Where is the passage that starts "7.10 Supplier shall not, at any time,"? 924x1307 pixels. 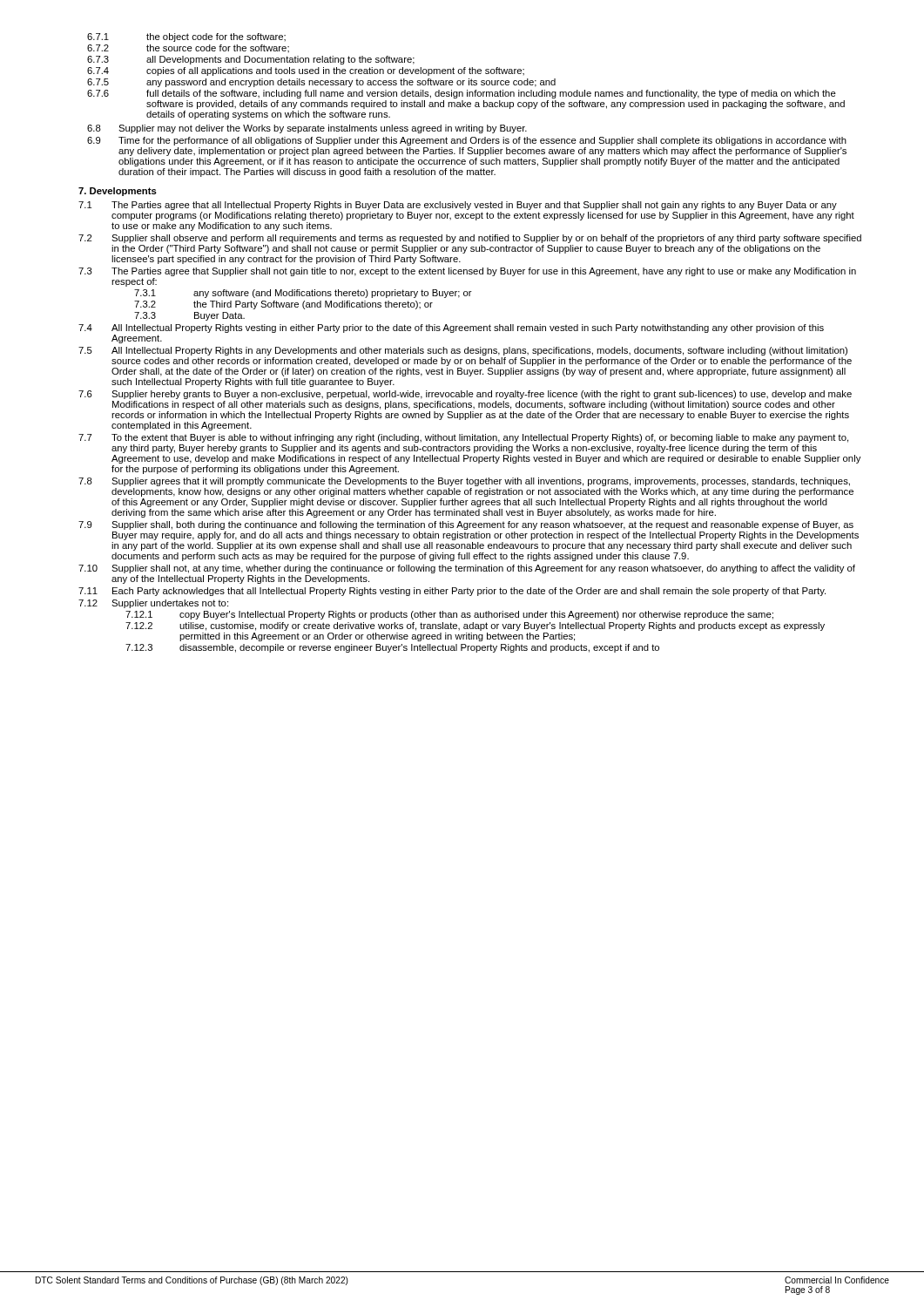pyautogui.click(x=471, y=573)
